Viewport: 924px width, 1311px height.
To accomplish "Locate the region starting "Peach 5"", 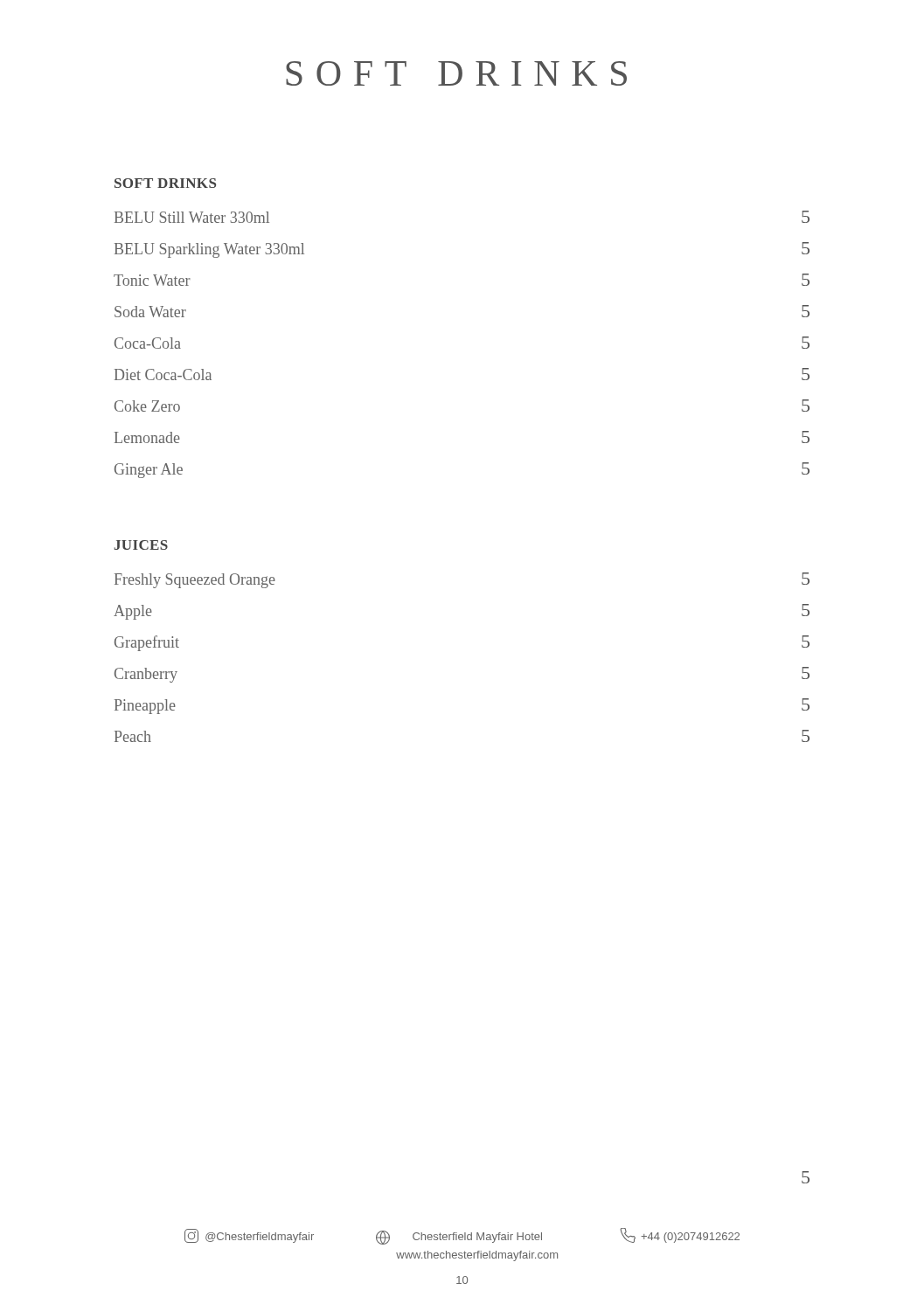I will (x=131, y=735).
